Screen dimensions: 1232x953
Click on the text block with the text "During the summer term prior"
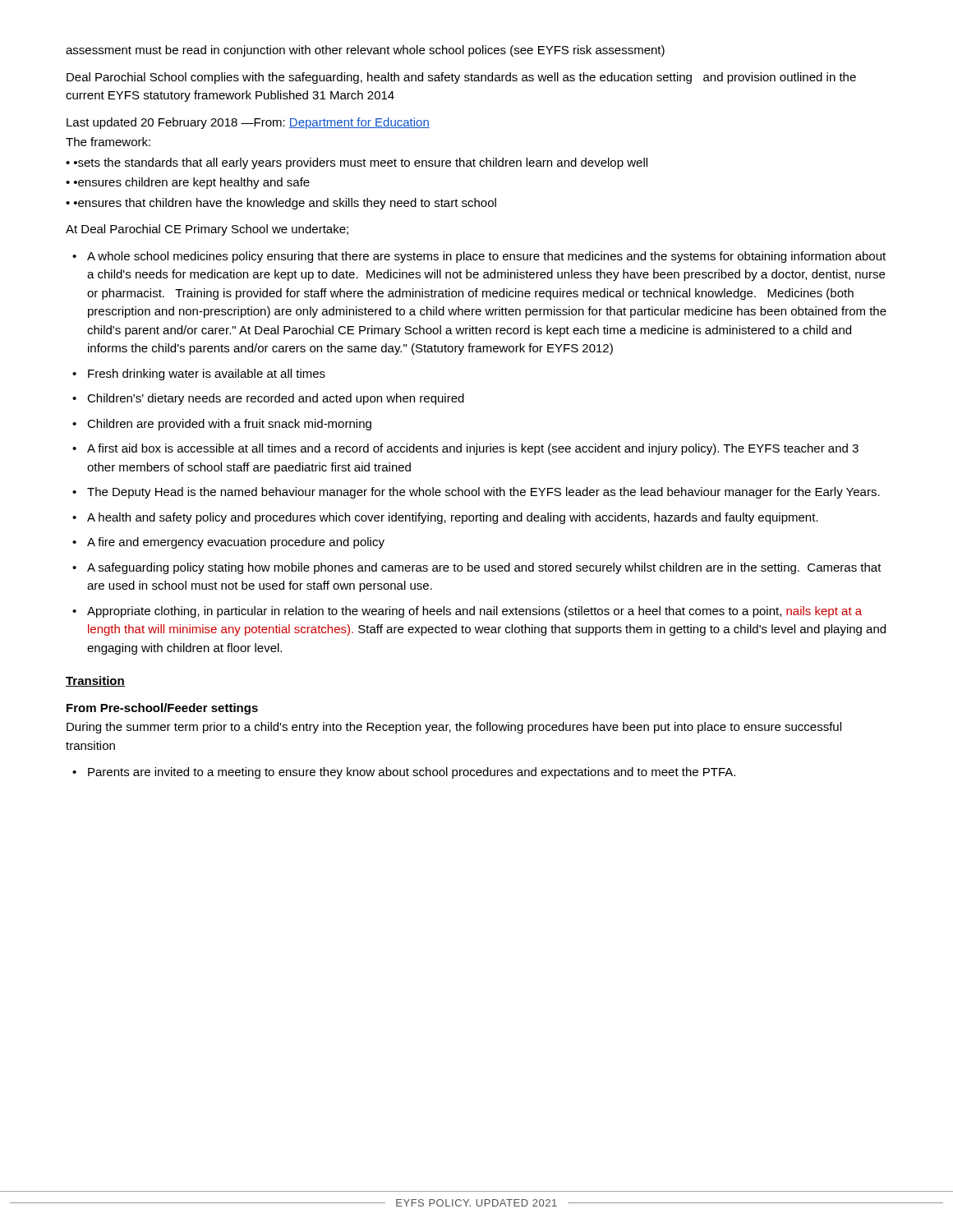tap(454, 736)
